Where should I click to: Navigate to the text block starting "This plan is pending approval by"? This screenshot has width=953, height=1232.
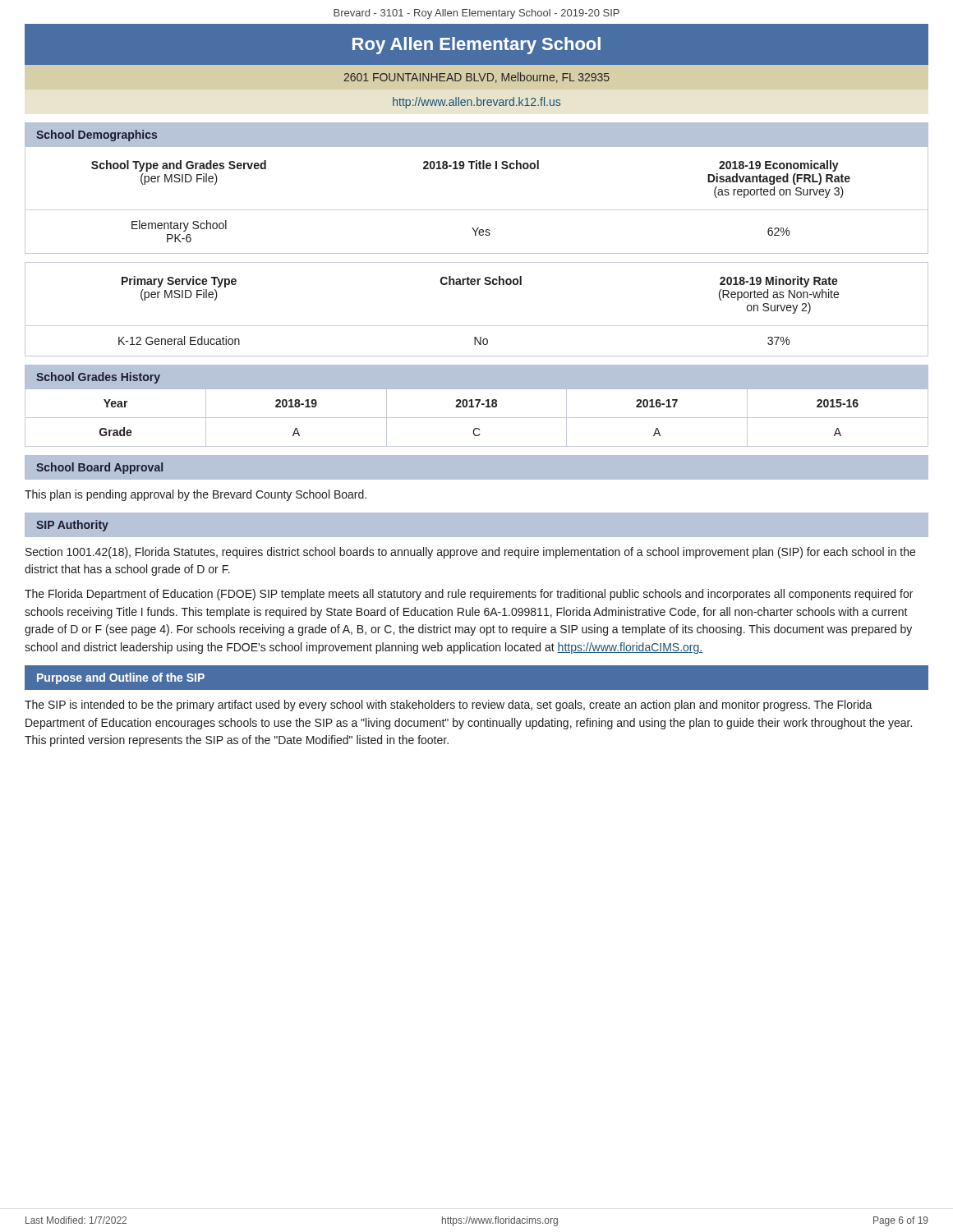[196, 494]
